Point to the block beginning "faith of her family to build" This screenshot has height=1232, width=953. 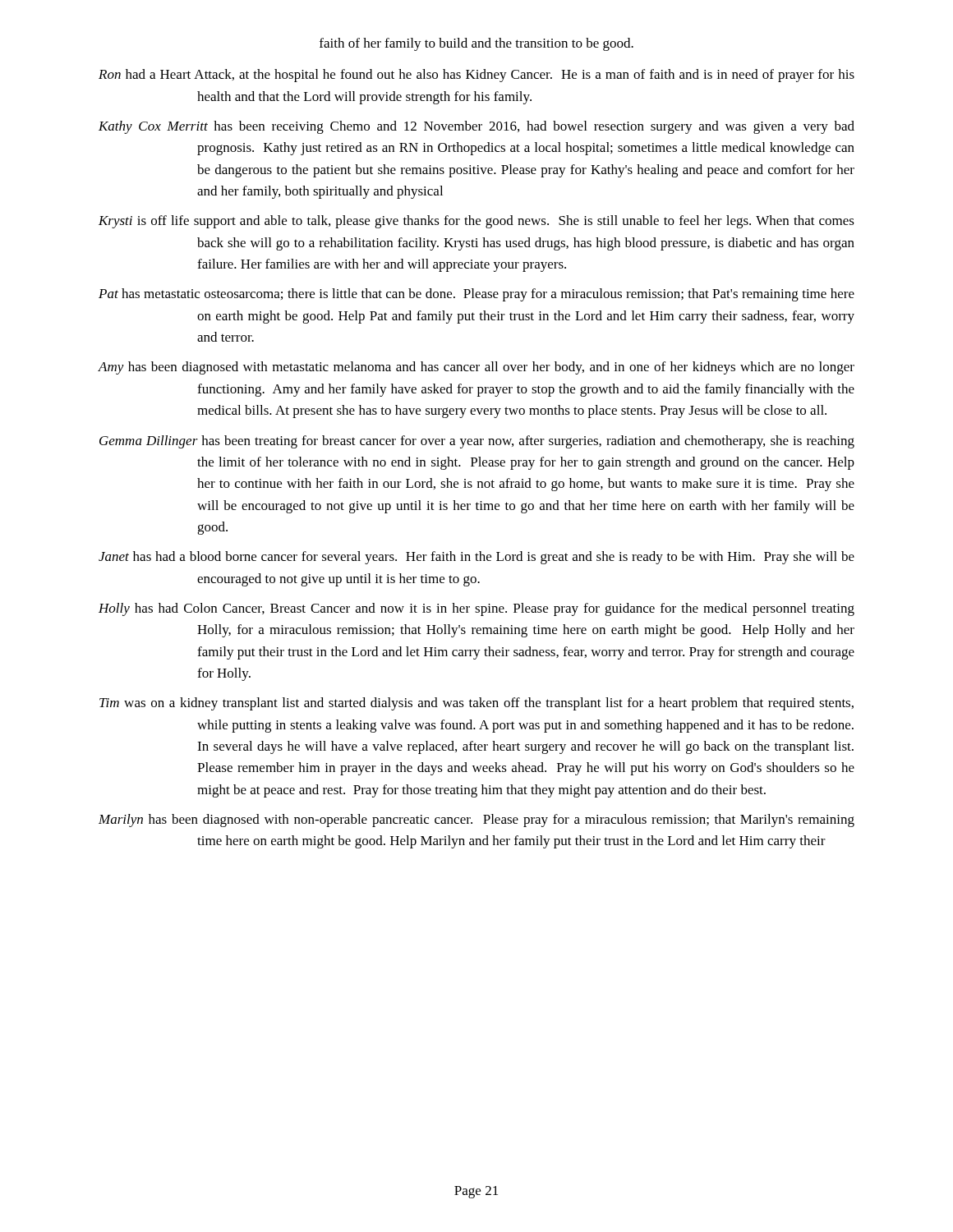coord(476,43)
